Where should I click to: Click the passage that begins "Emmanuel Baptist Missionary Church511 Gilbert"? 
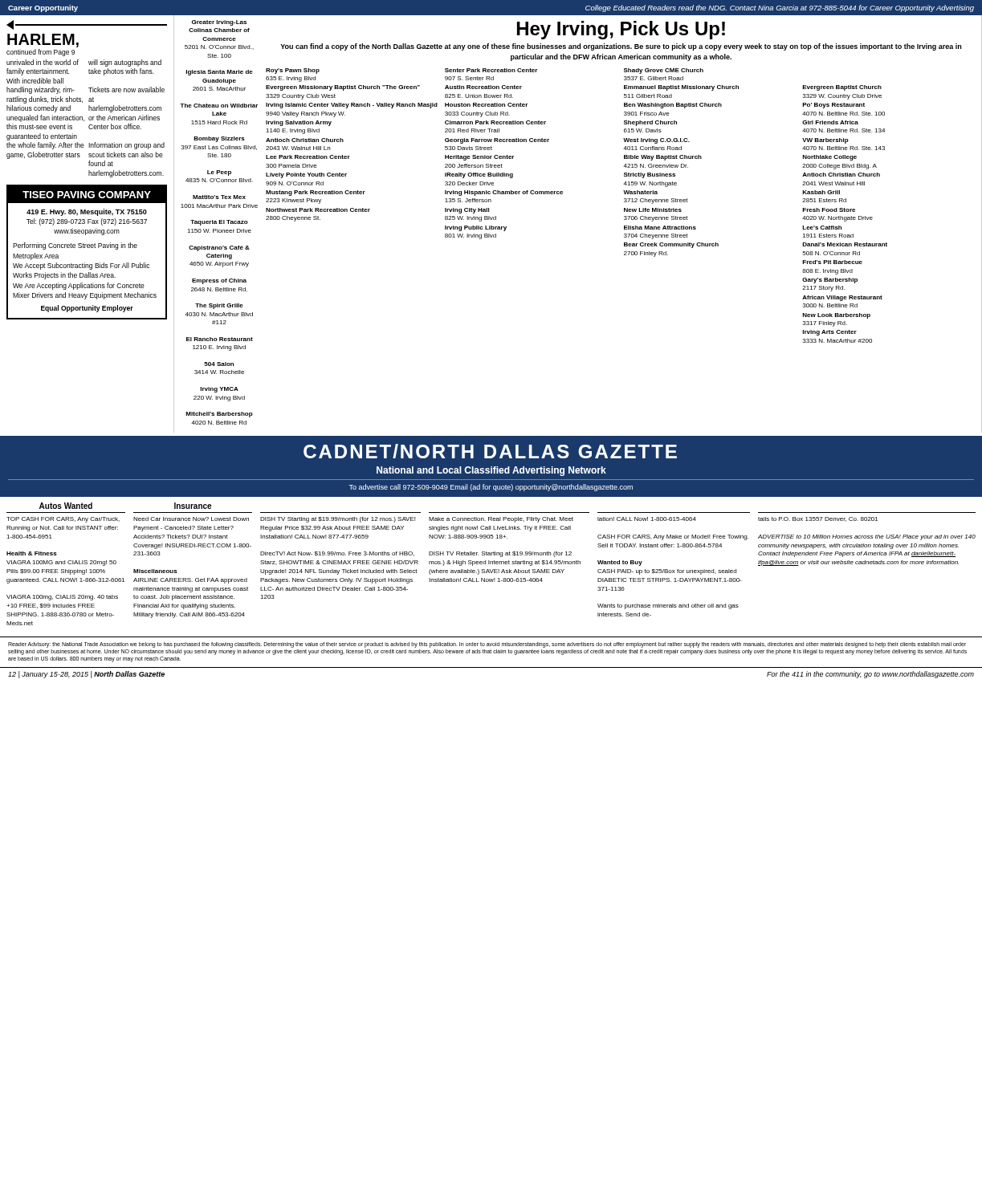pos(681,92)
